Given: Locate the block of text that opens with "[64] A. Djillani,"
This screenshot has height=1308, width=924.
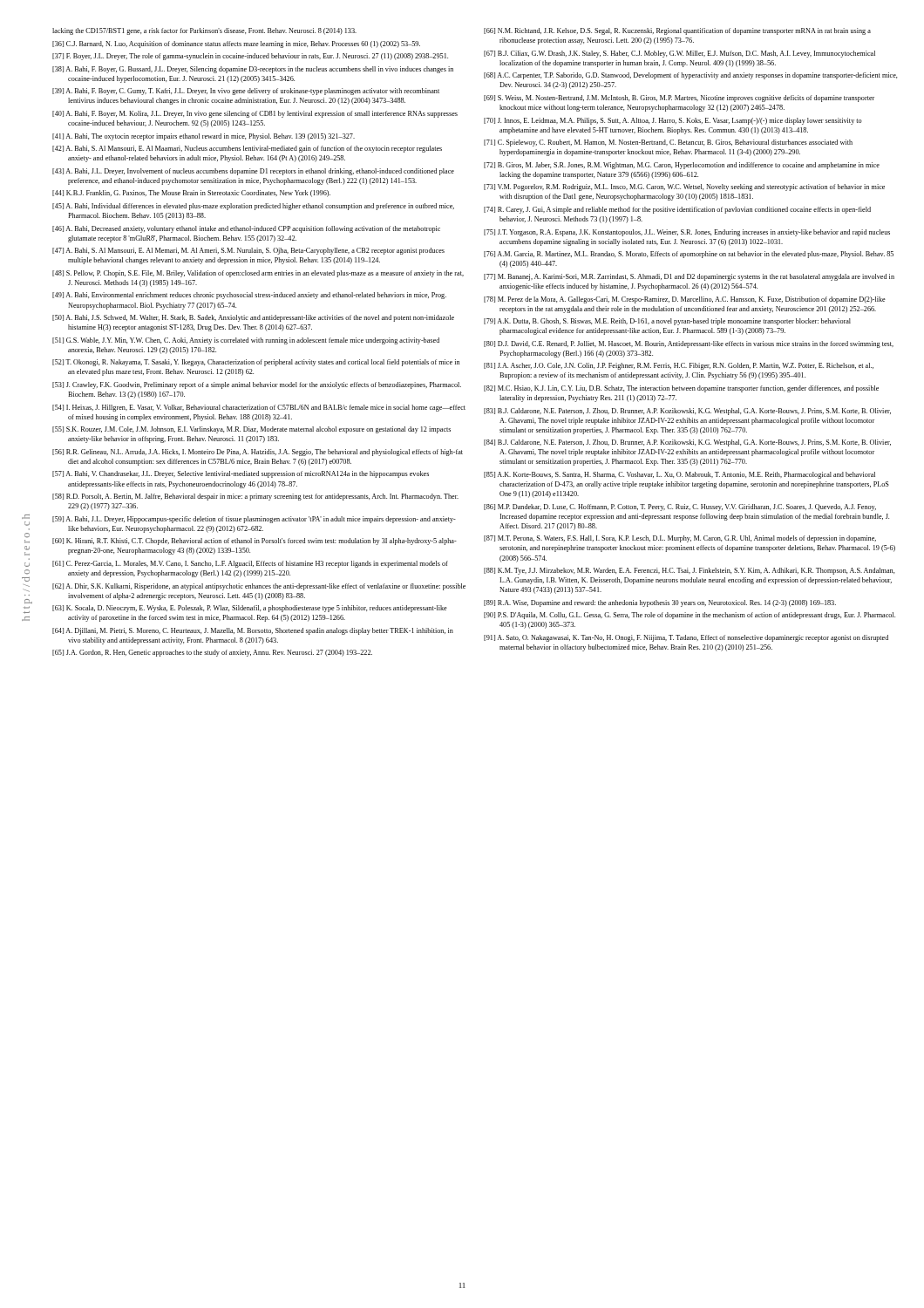Looking at the screenshot, I should (x=253, y=636).
